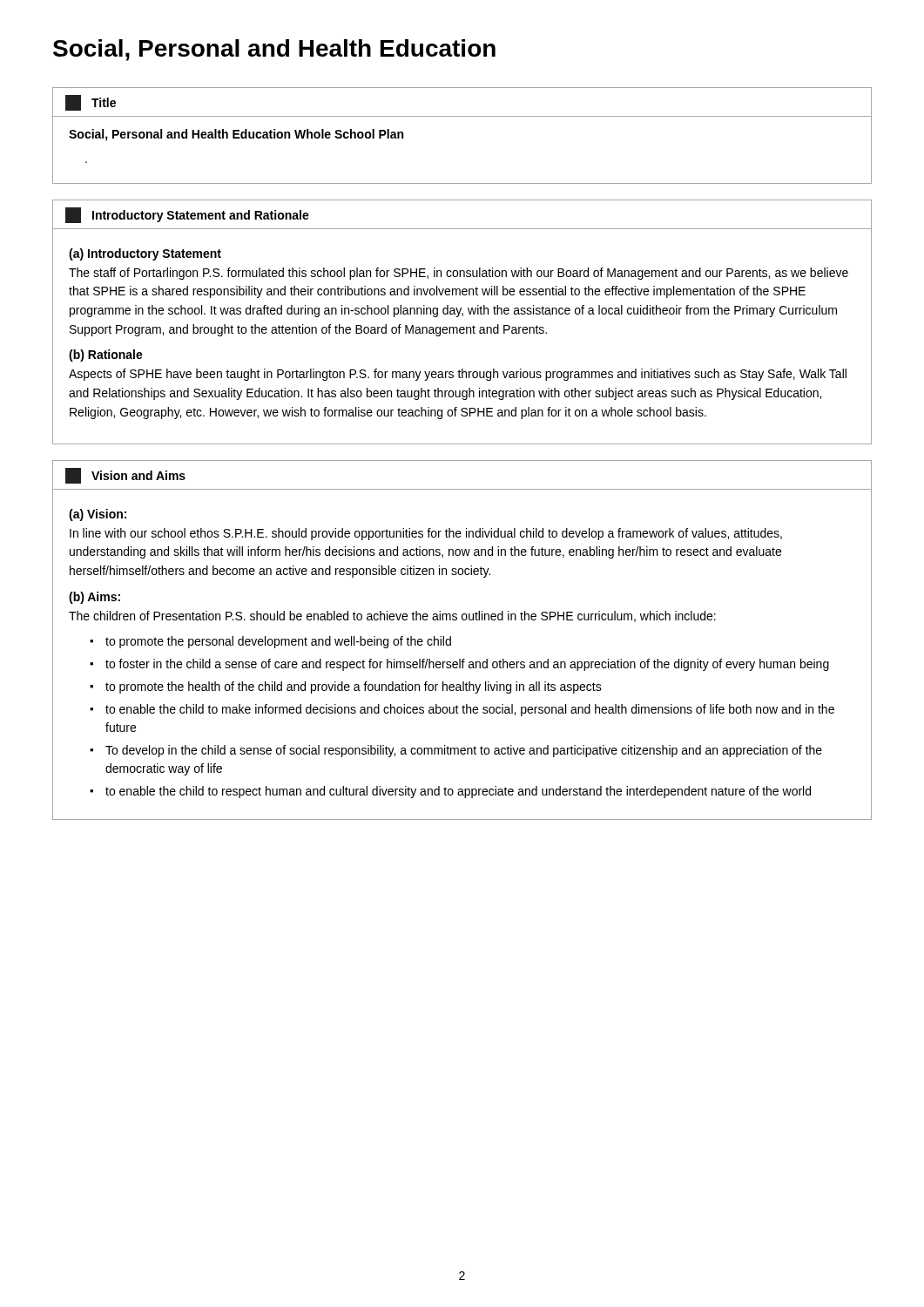Locate the text starting "(a) Introductory Statement"

pos(462,293)
